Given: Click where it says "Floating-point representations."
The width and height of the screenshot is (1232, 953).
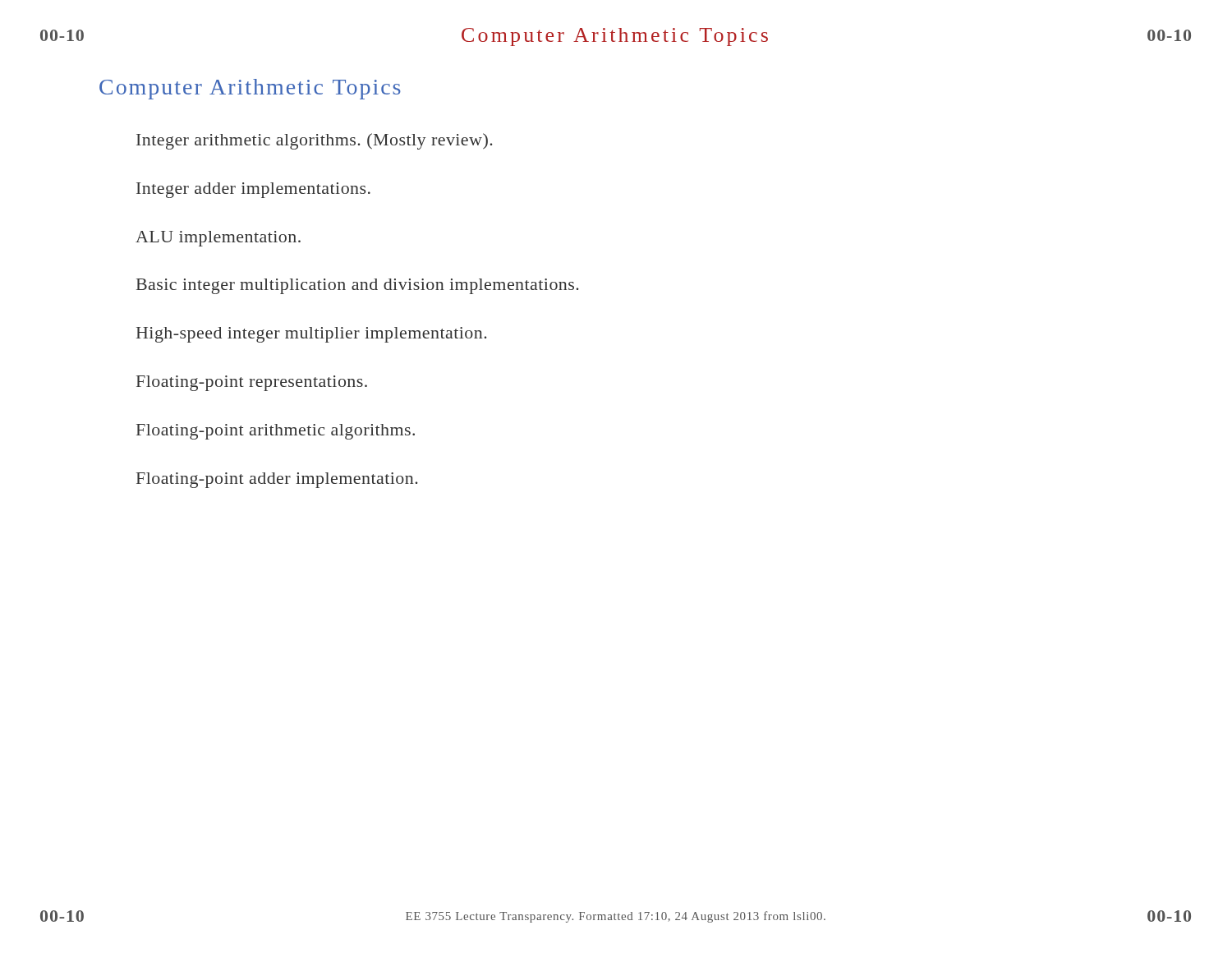Looking at the screenshot, I should 252,381.
